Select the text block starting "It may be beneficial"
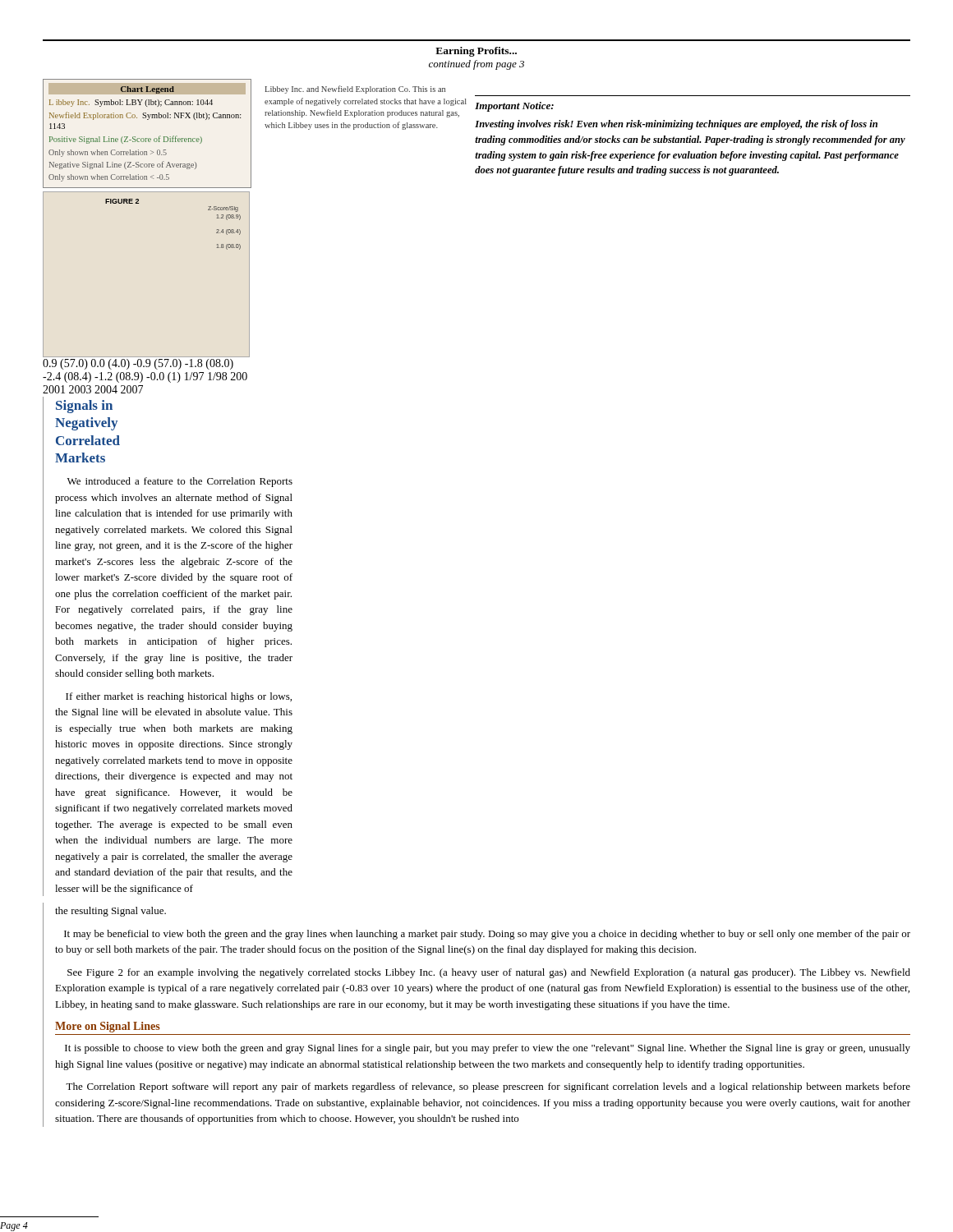 (x=483, y=941)
